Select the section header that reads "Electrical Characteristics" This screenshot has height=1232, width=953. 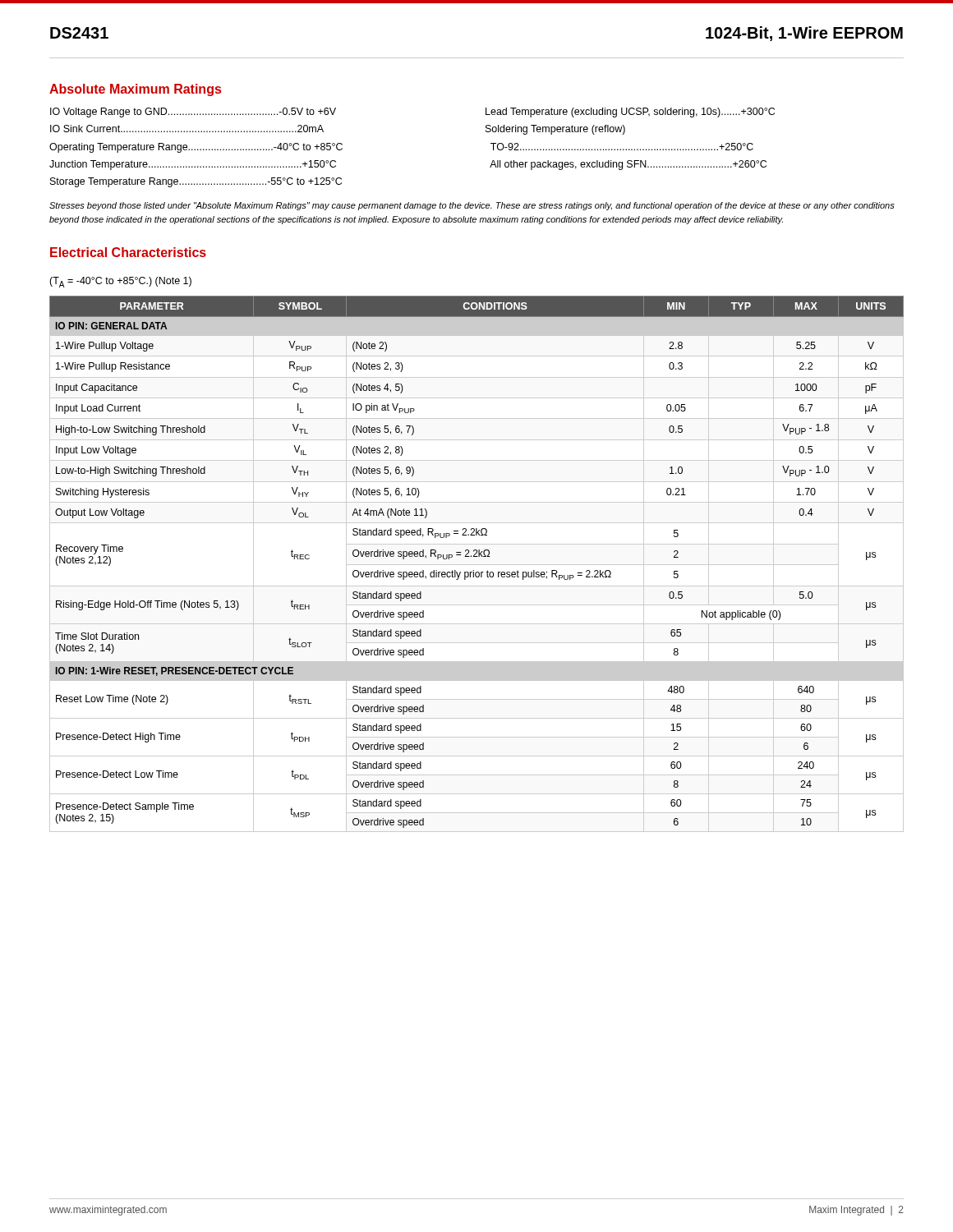coord(128,253)
